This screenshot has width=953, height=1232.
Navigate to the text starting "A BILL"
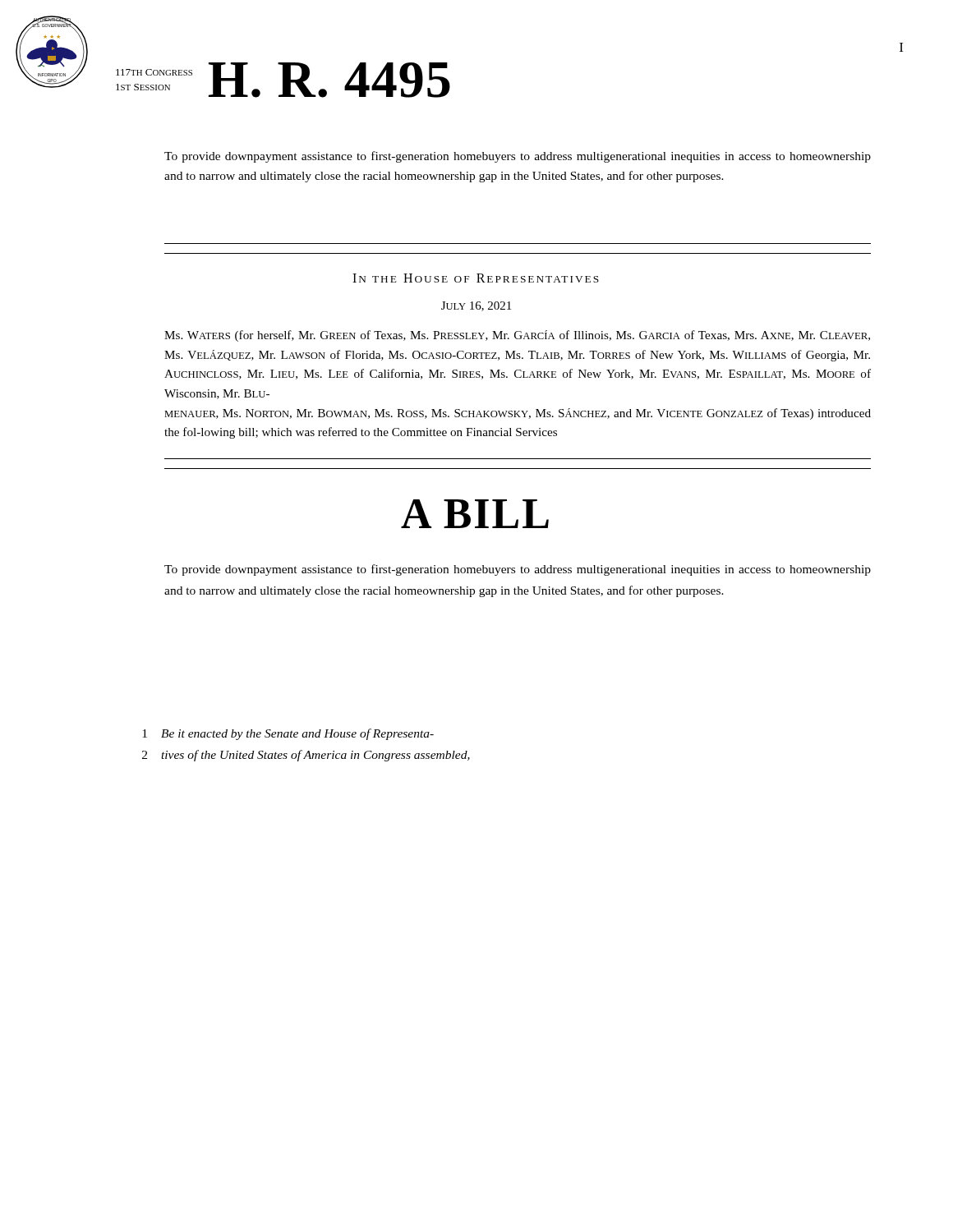476,514
